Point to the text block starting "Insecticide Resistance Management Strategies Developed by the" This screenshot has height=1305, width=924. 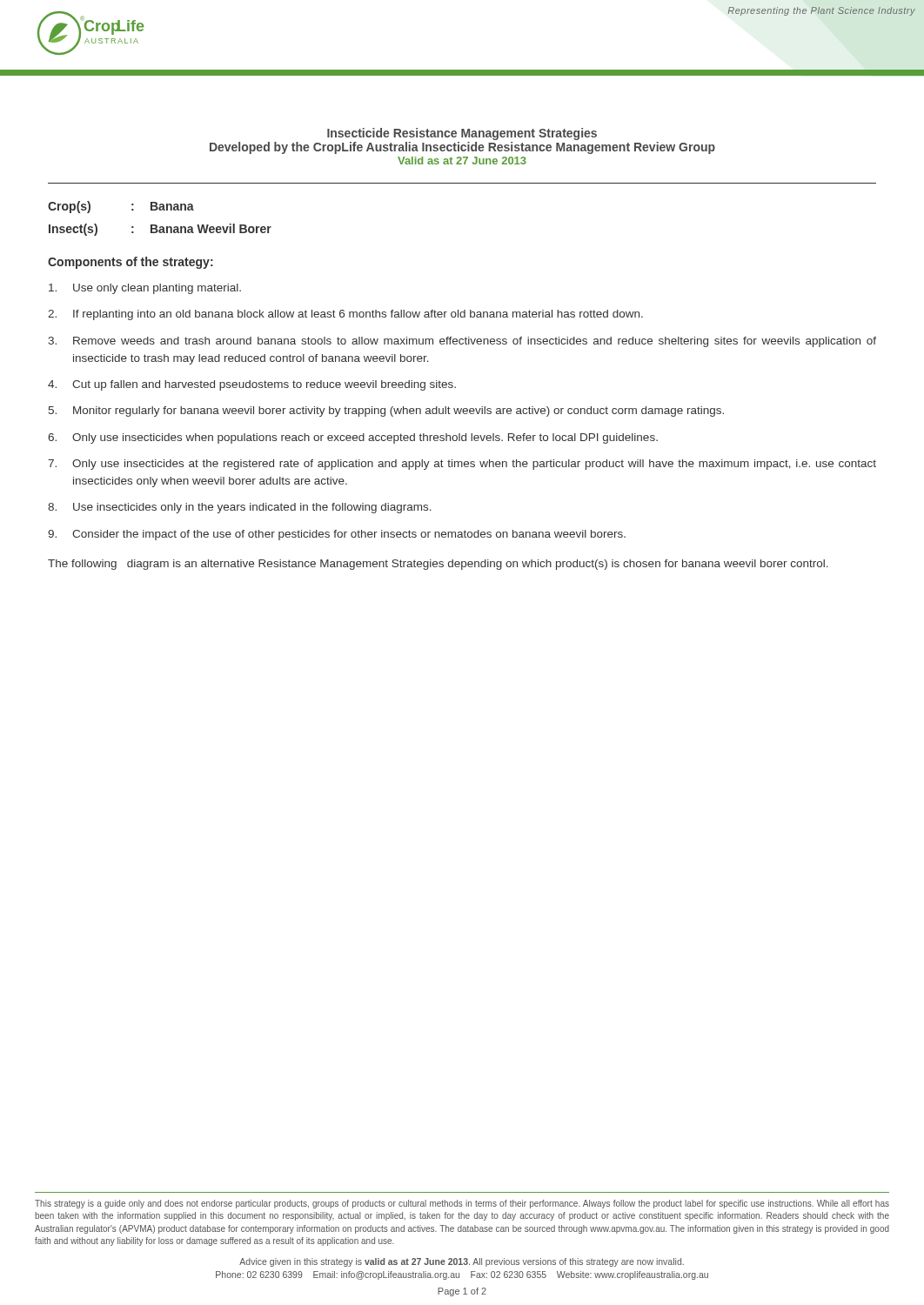[x=462, y=147]
